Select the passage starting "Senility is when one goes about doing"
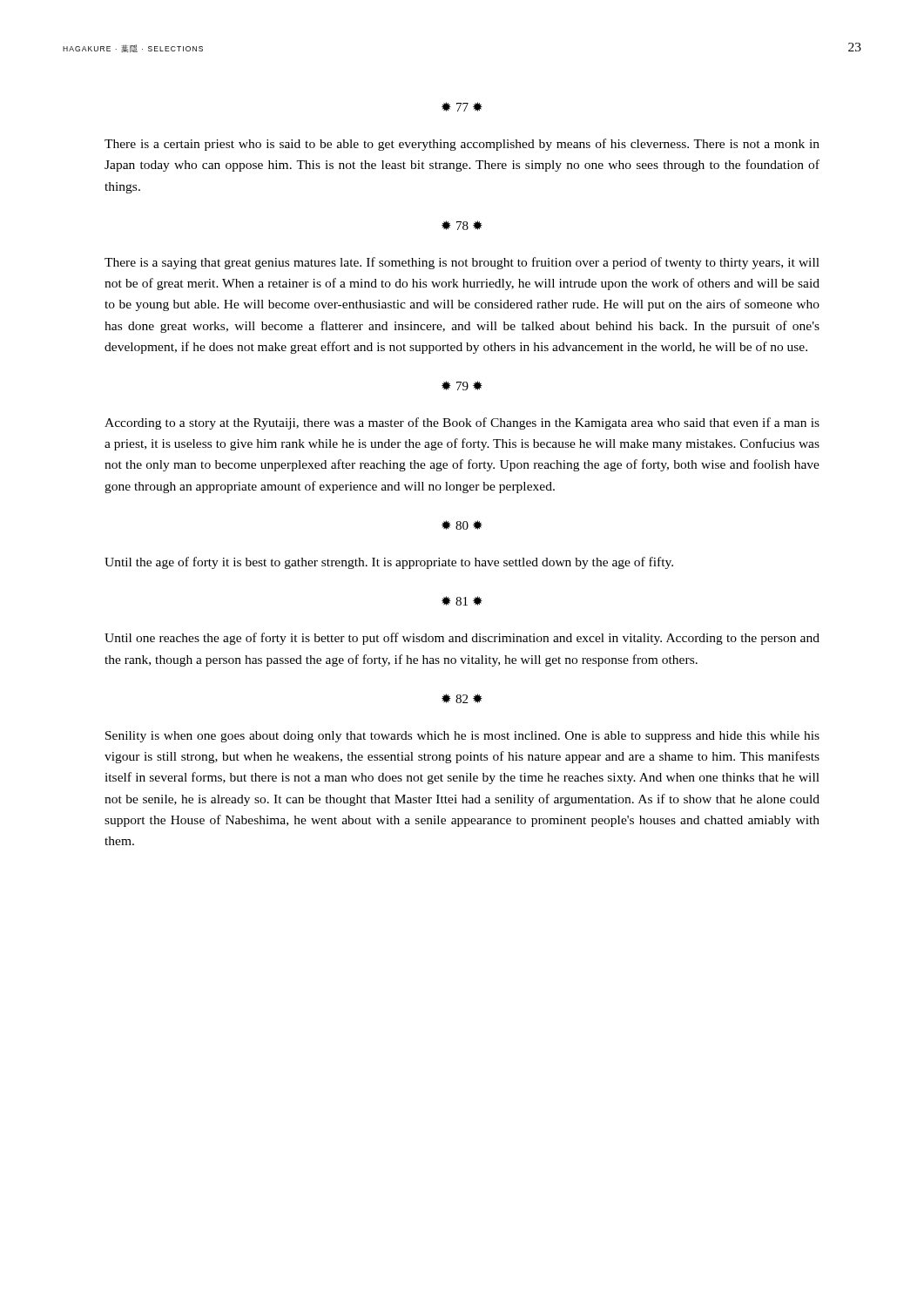 (x=462, y=788)
